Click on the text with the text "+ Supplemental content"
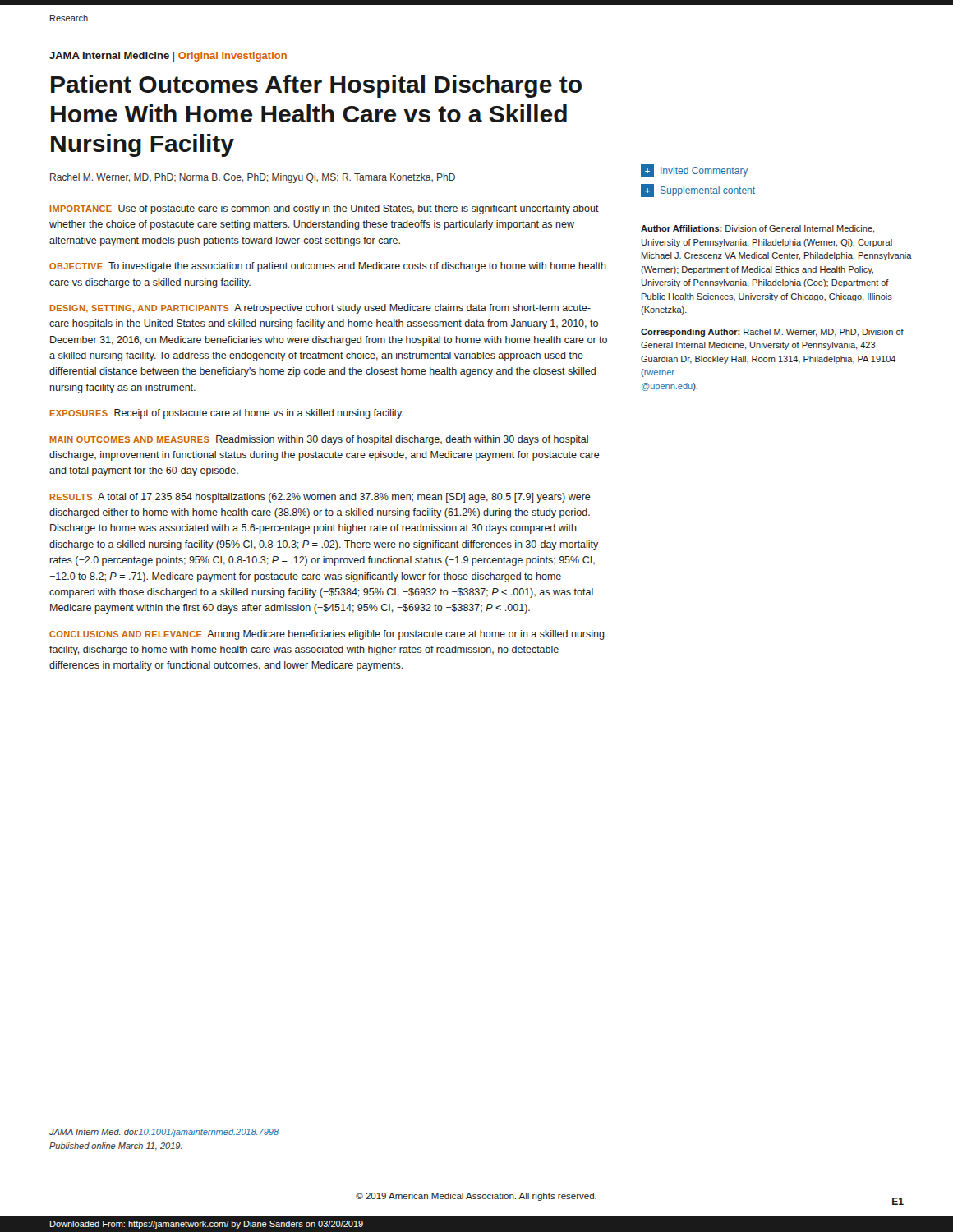The image size is (953, 1232). point(698,191)
